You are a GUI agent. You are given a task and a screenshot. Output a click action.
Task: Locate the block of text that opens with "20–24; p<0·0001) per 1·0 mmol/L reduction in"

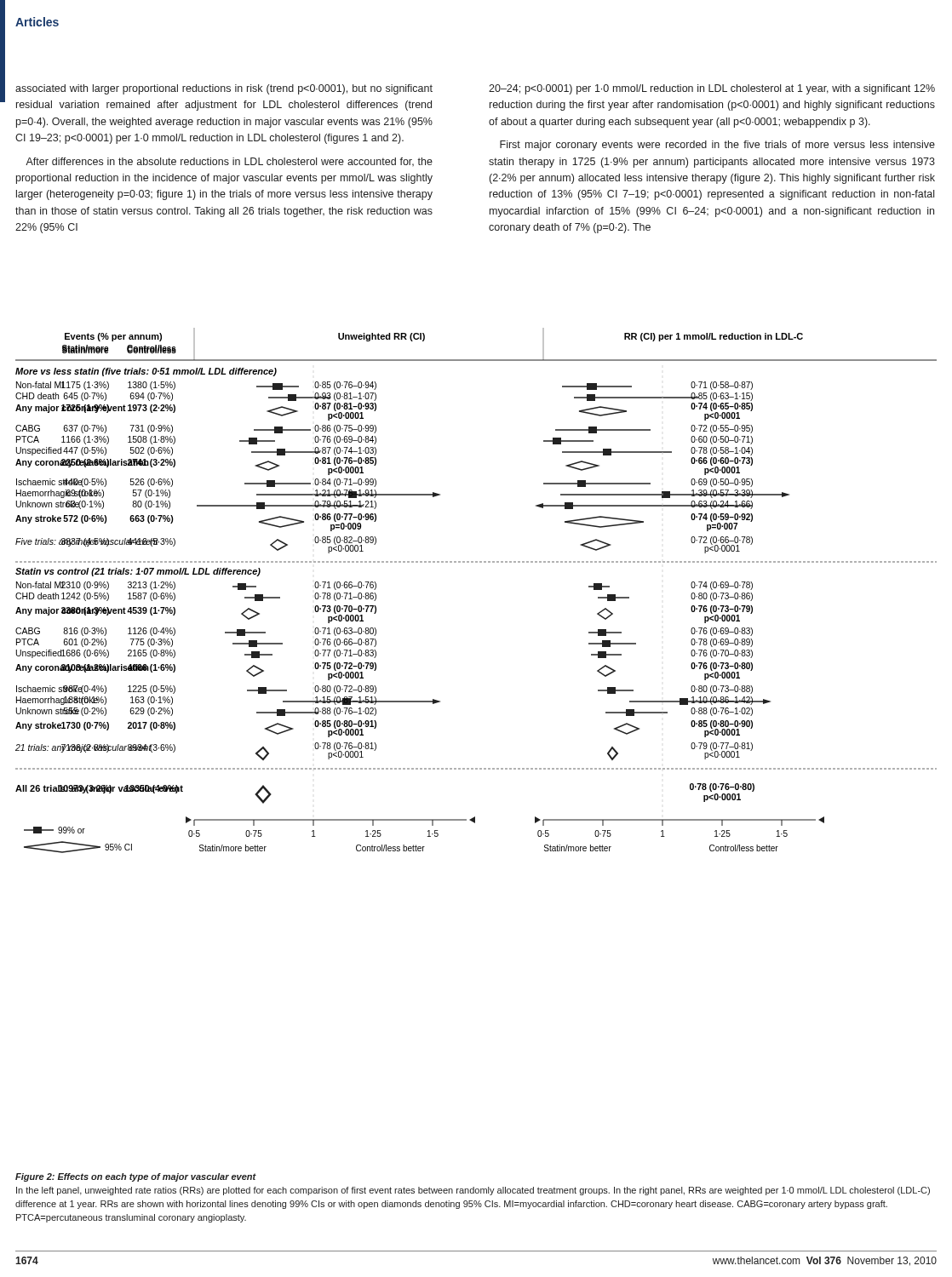coord(712,158)
